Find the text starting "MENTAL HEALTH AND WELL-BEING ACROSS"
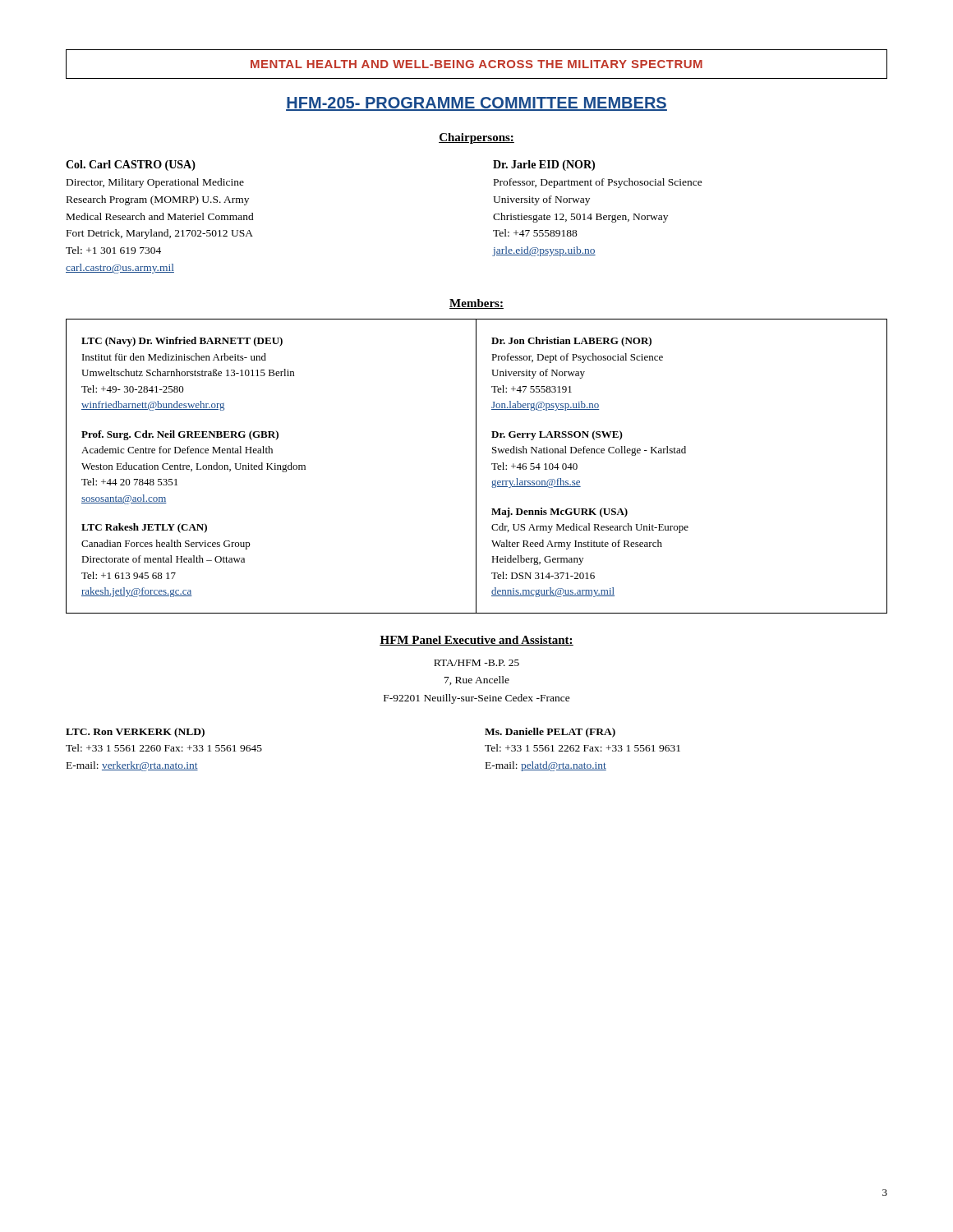The width and height of the screenshot is (953, 1232). [x=476, y=64]
